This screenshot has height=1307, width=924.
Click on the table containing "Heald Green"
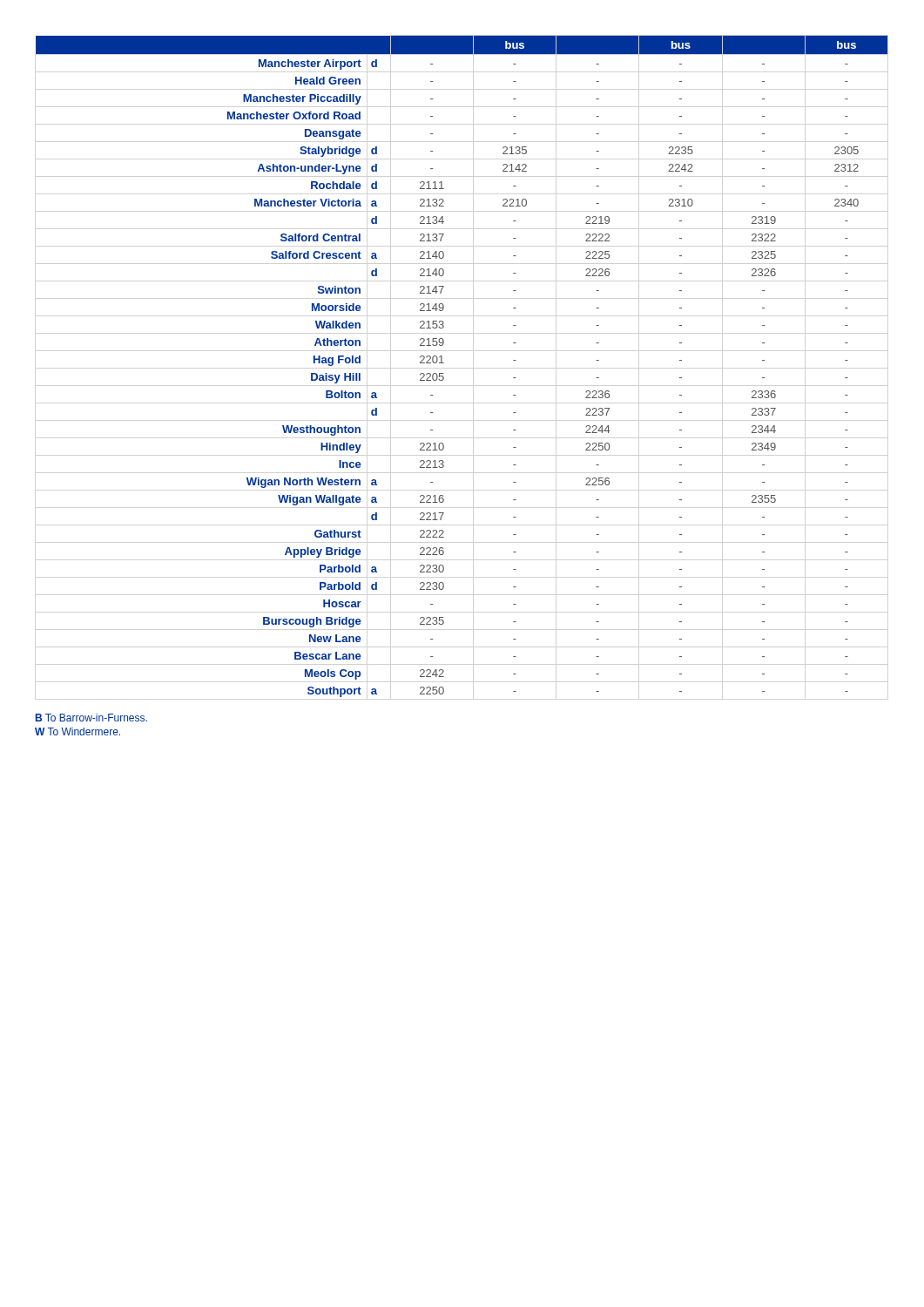(x=462, y=367)
